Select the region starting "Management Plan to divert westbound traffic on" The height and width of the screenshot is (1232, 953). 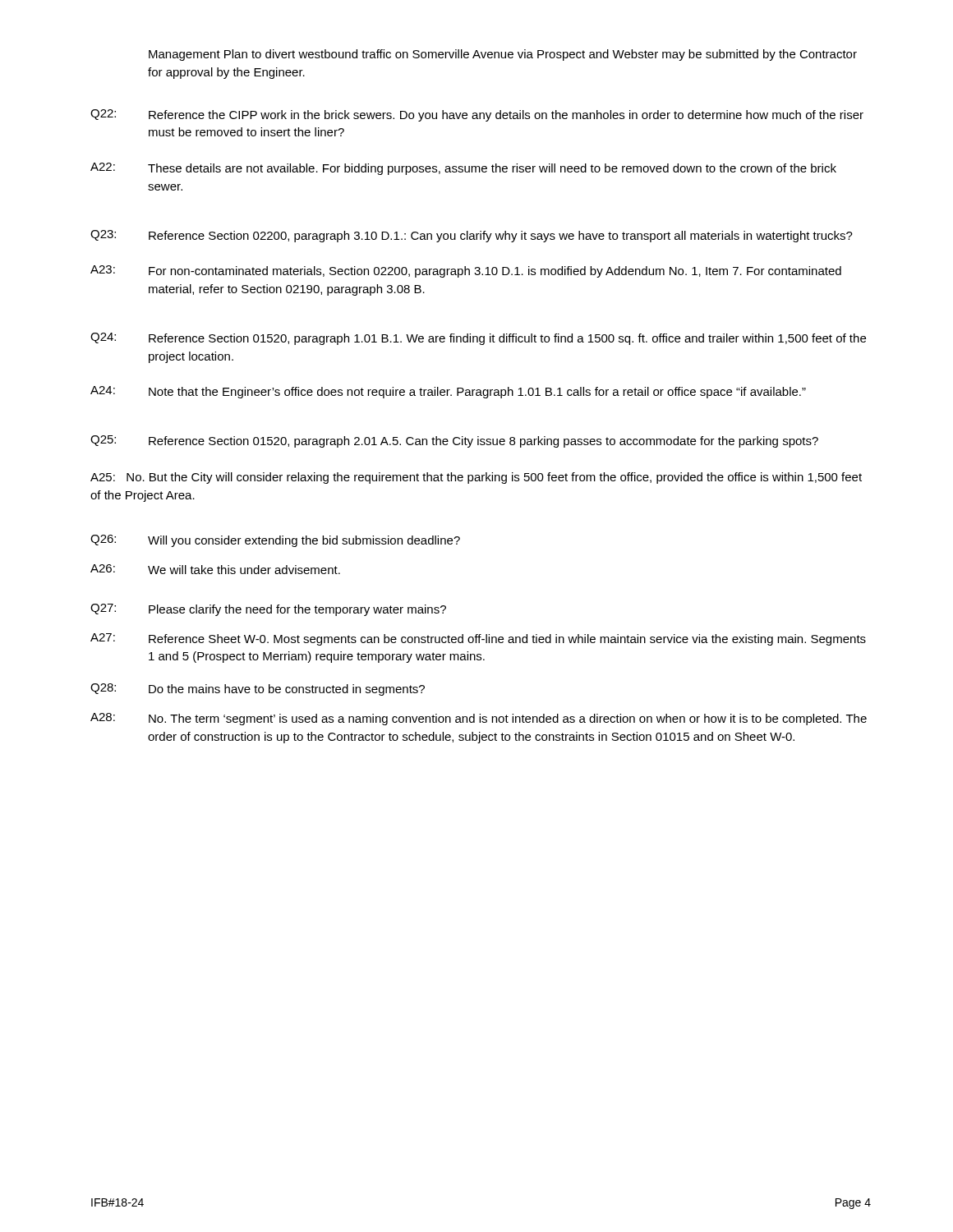(x=502, y=63)
